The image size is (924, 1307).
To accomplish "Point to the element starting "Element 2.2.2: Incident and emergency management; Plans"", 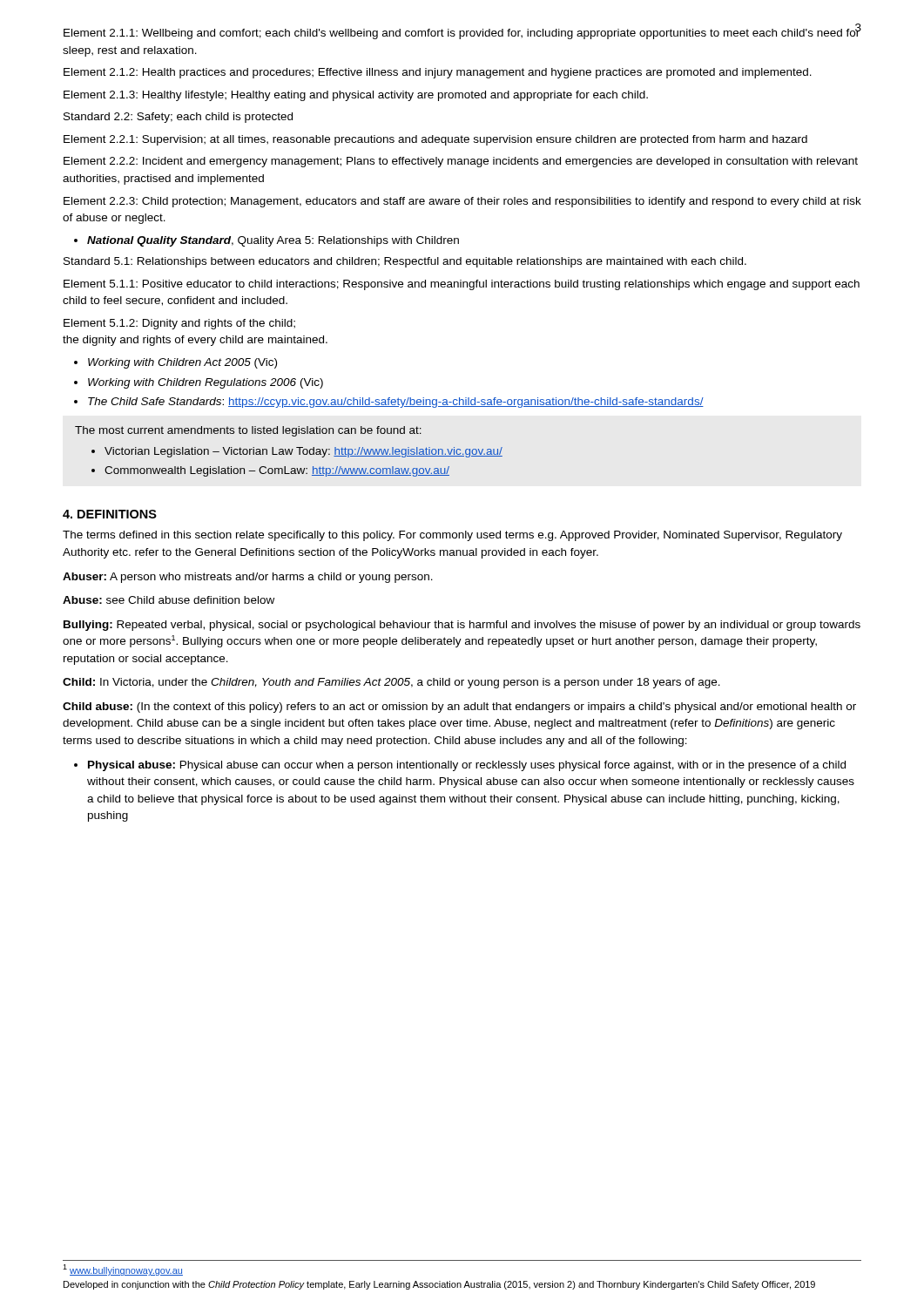I will pyautogui.click(x=460, y=170).
